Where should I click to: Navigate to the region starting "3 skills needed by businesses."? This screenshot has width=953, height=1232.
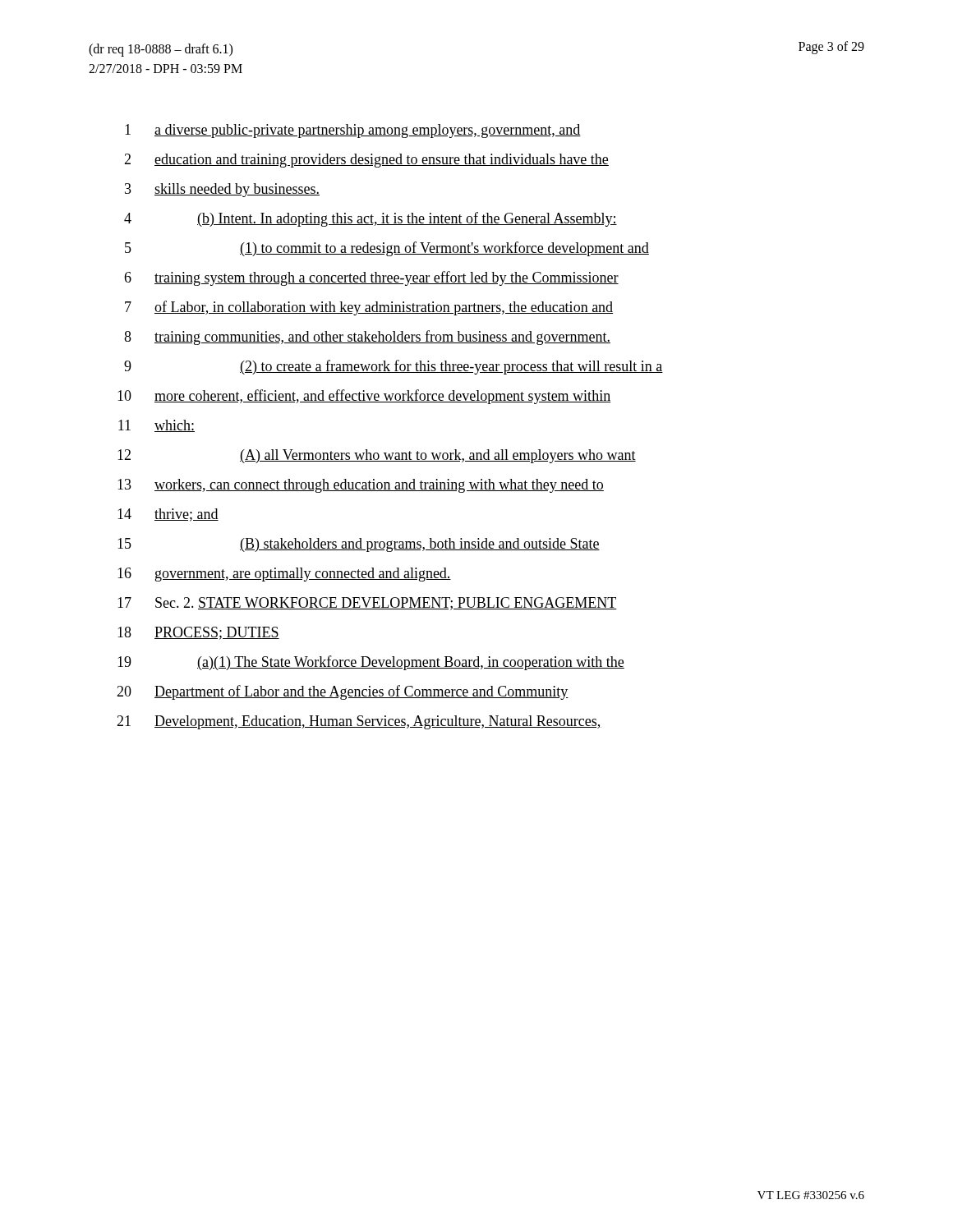click(x=222, y=190)
